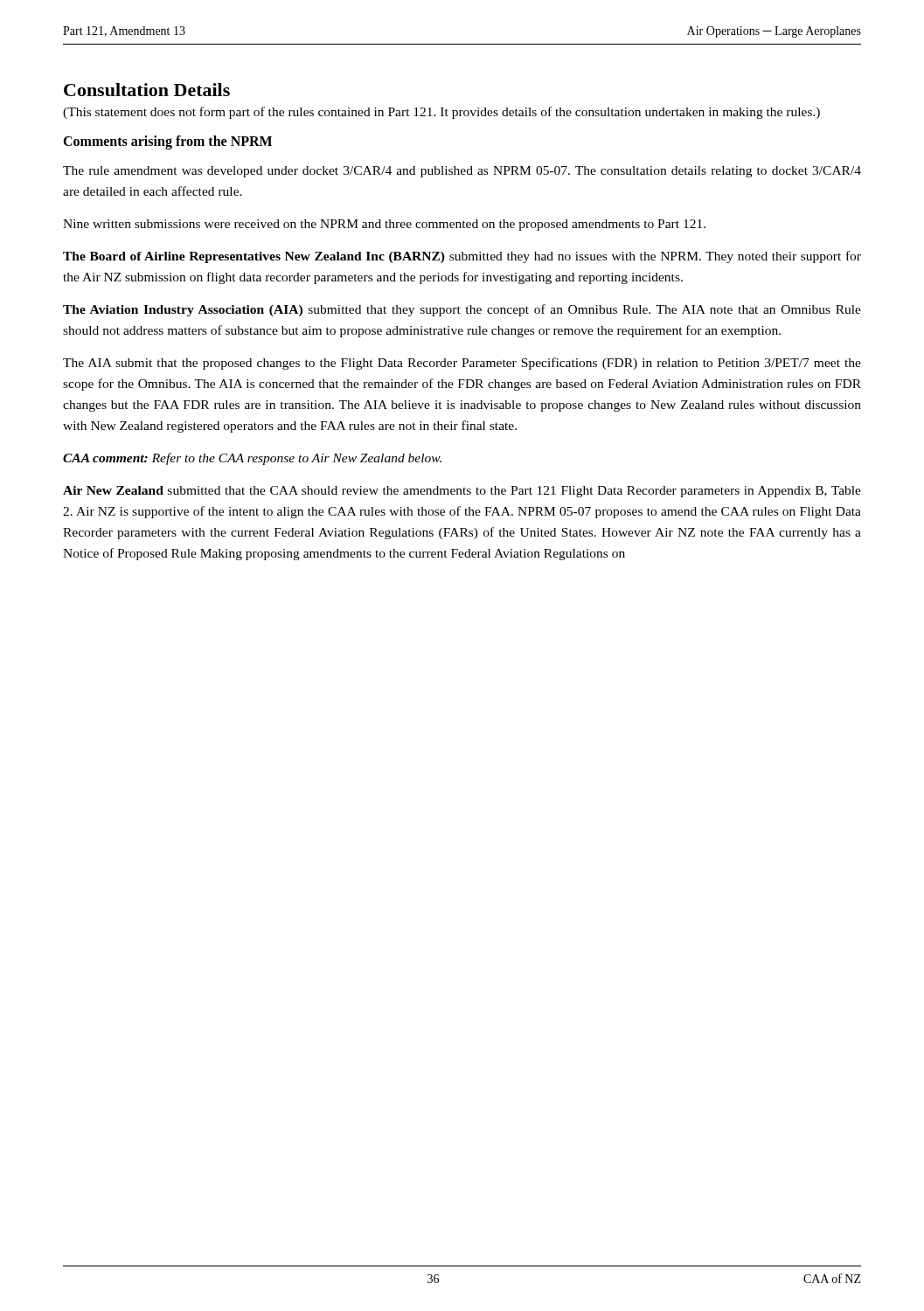Click on the block starting "Comments arising from the NPRM"
The image size is (924, 1311).
coord(168,141)
